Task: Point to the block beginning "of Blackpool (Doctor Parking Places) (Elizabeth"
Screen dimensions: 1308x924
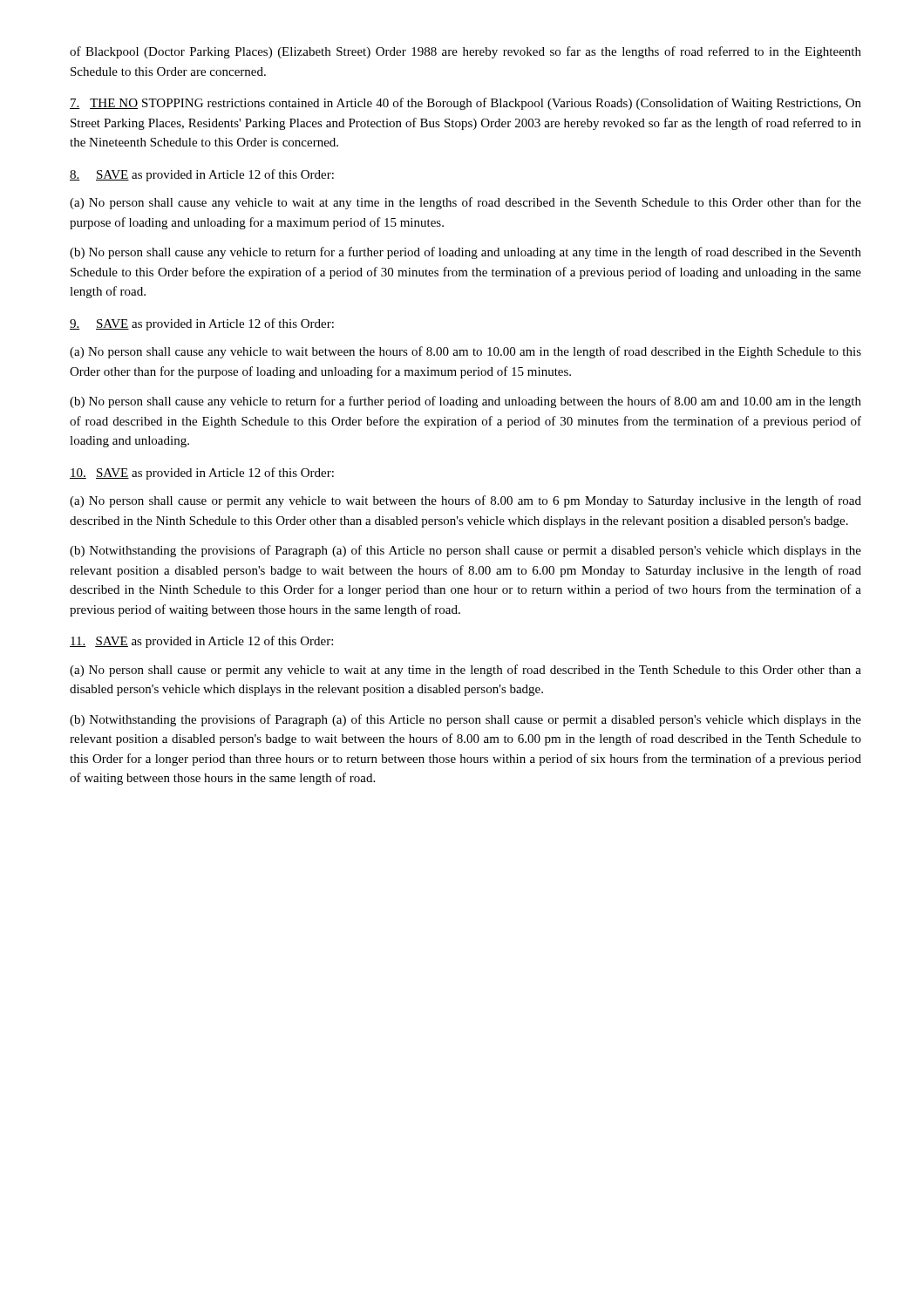Action: (x=466, y=61)
